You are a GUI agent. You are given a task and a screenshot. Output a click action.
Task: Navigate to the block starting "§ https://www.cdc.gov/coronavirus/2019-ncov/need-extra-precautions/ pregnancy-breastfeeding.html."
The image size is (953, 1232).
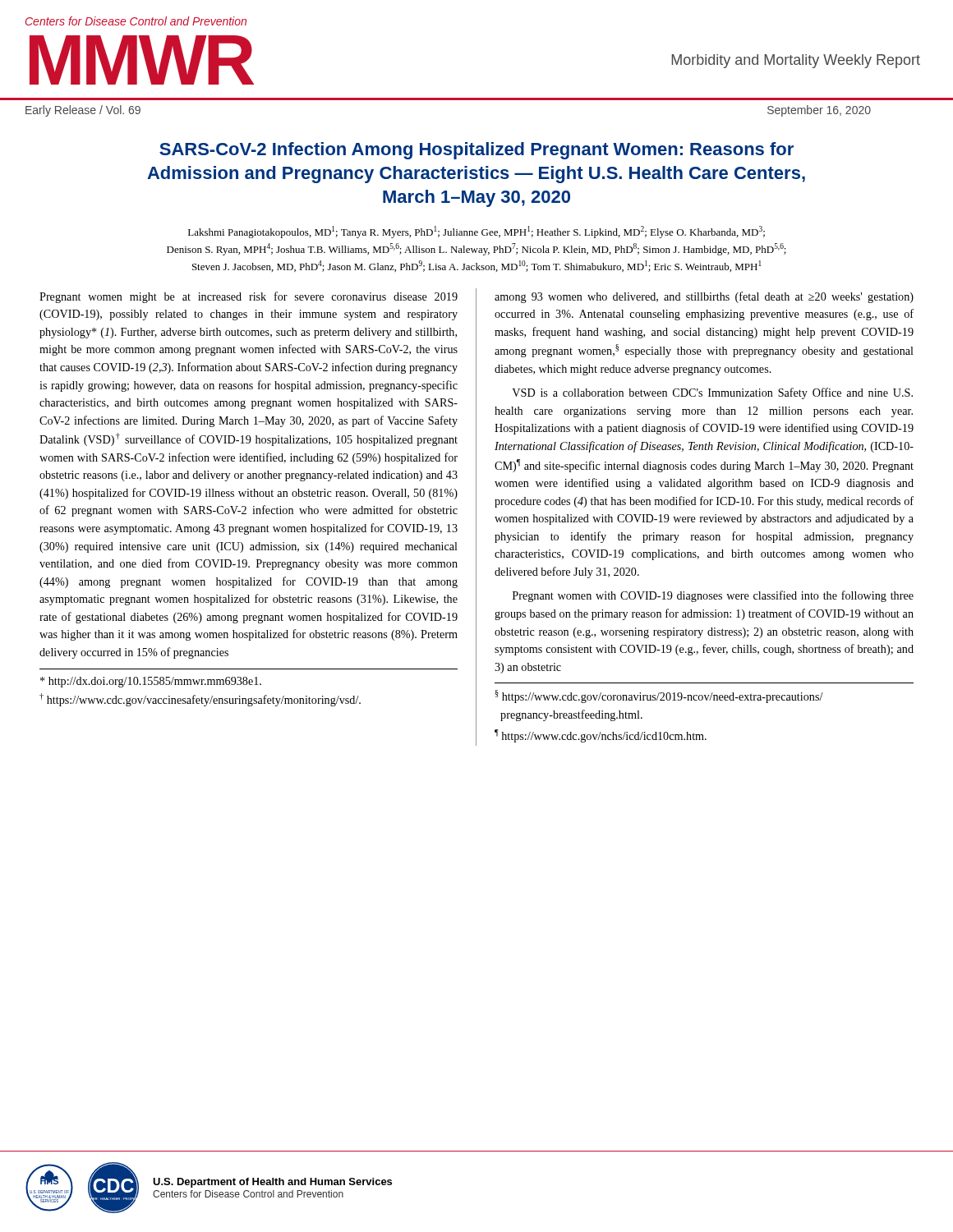659,705
